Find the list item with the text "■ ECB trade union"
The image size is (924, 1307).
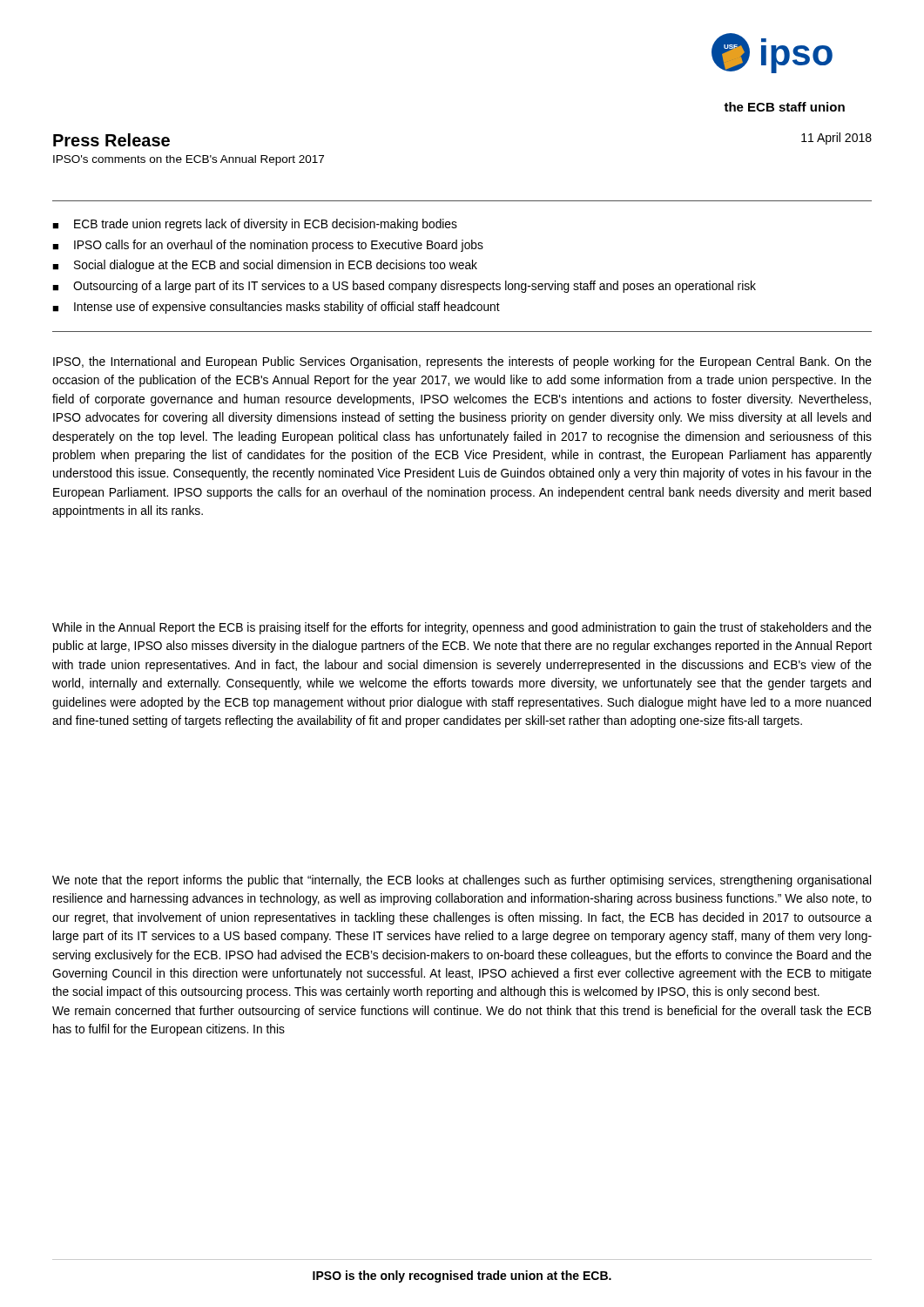(462, 225)
